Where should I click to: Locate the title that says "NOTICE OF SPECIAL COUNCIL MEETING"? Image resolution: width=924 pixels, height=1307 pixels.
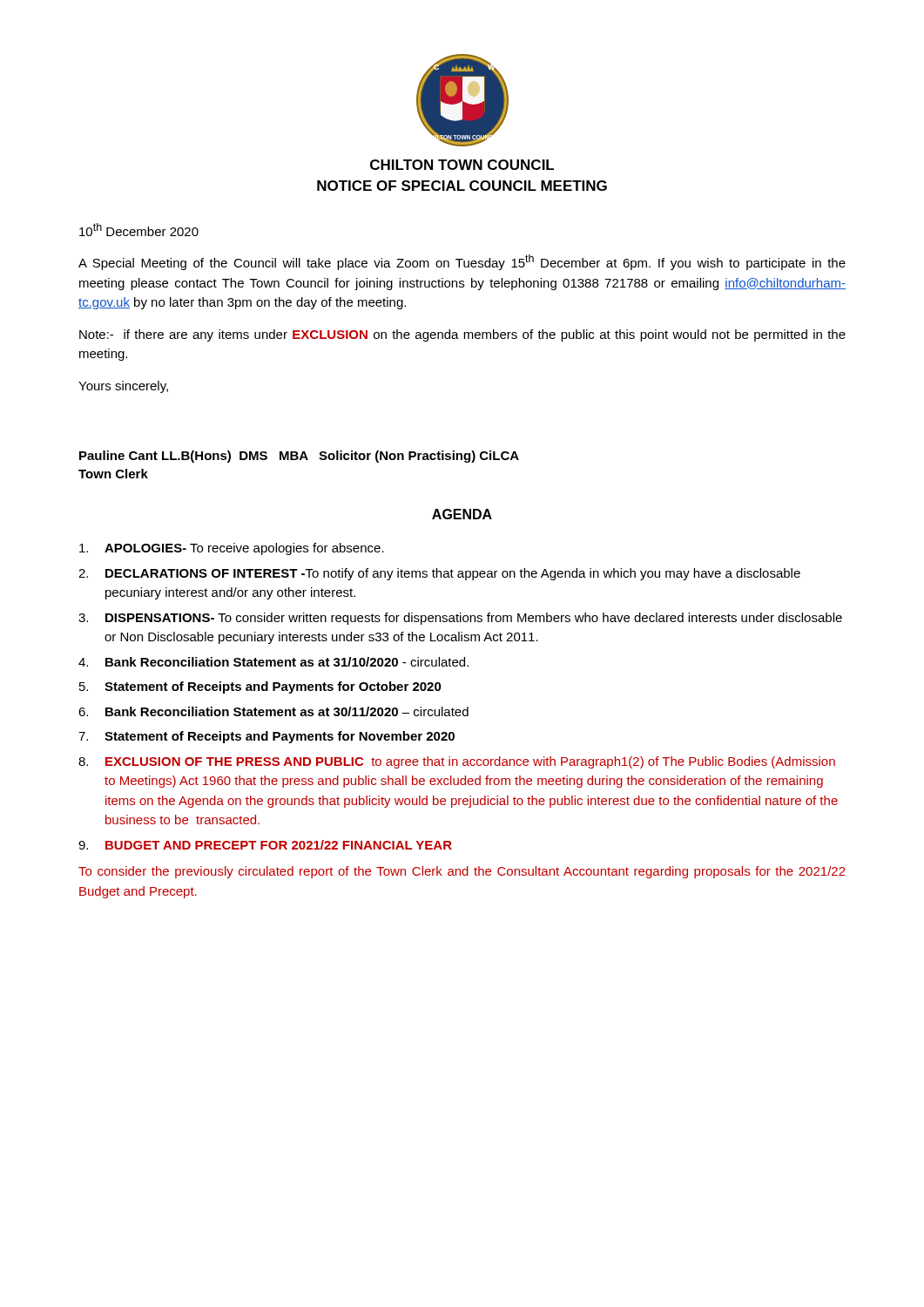click(x=462, y=186)
